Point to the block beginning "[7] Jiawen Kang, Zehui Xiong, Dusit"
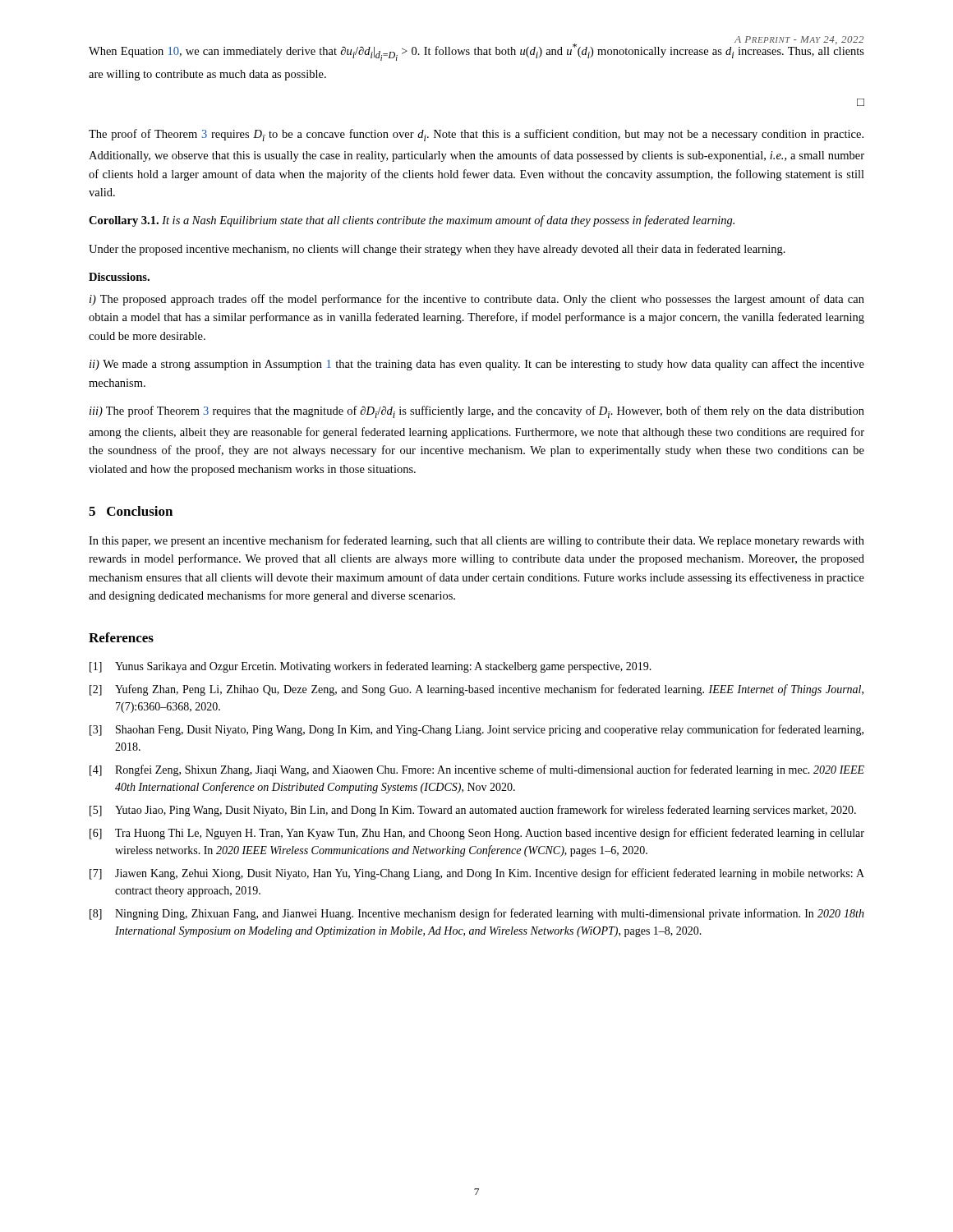 pos(476,882)
